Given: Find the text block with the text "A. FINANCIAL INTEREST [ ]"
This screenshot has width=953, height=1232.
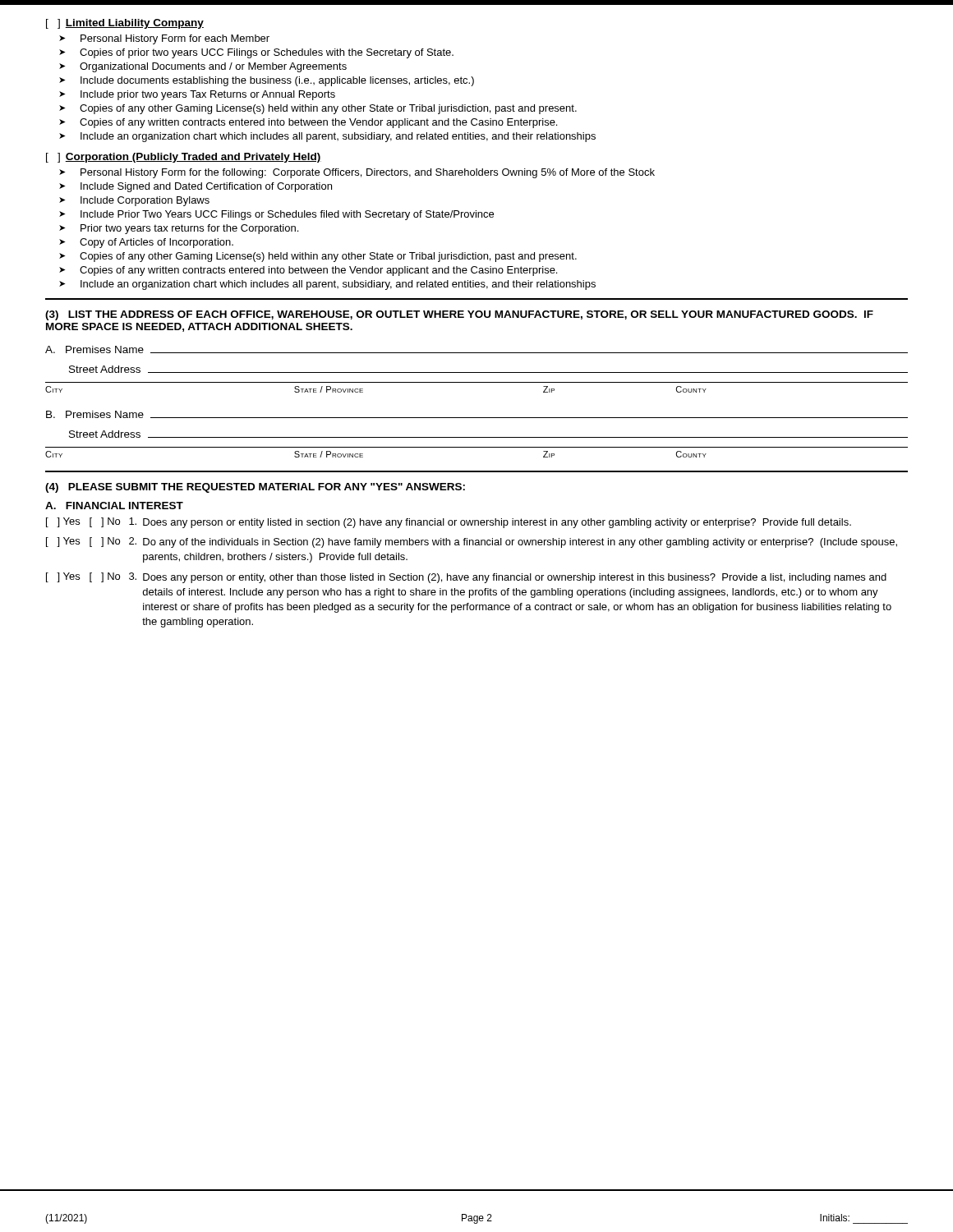Looking at the screenshot, I should (476, 564).
